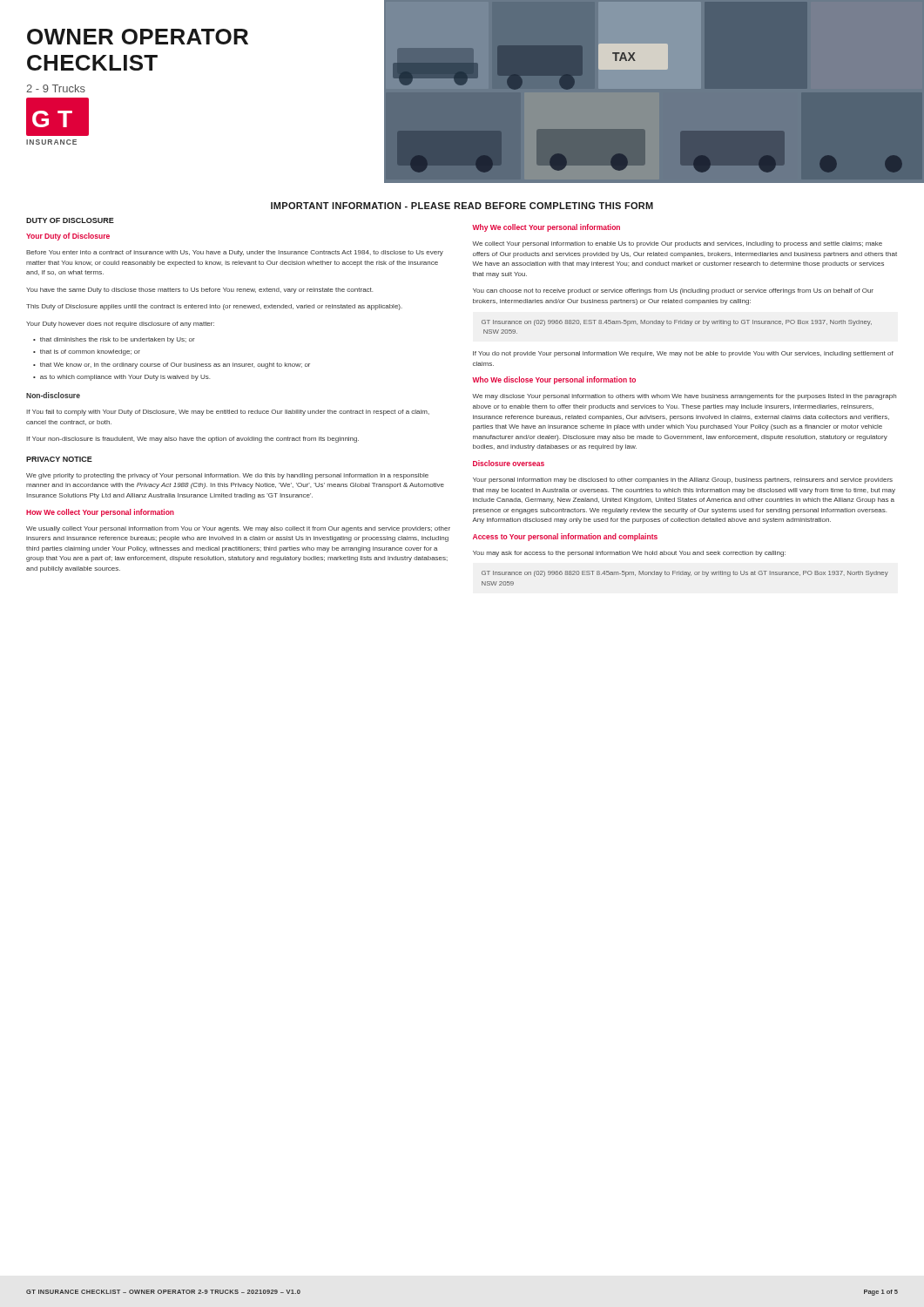Viewport: 924px width, 1307px height.
Task: Locate the text block that reads "You have the same Duty"
Action: click(239, 290)
